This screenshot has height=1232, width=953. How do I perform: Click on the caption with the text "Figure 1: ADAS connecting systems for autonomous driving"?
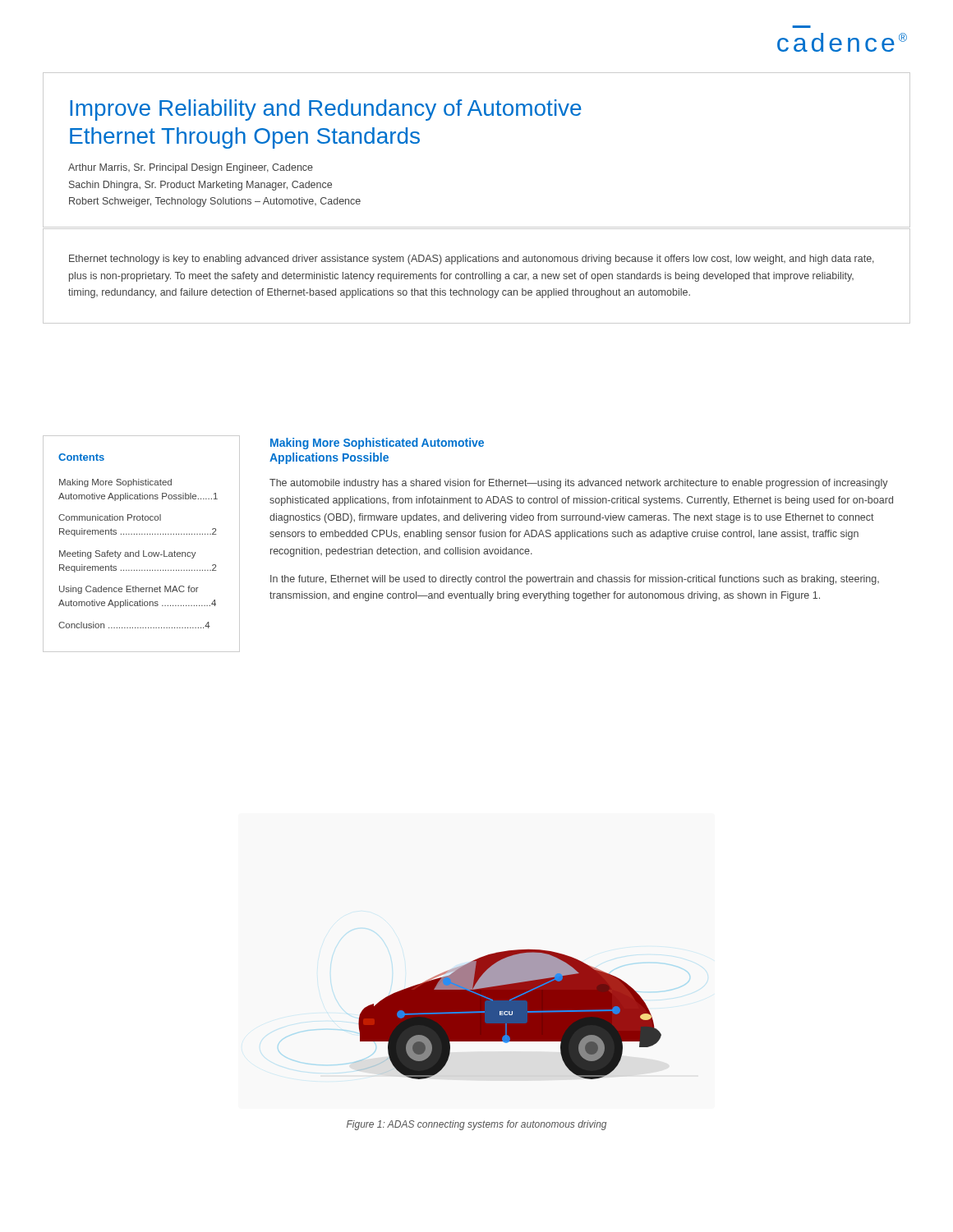[x=476, y=1124]
